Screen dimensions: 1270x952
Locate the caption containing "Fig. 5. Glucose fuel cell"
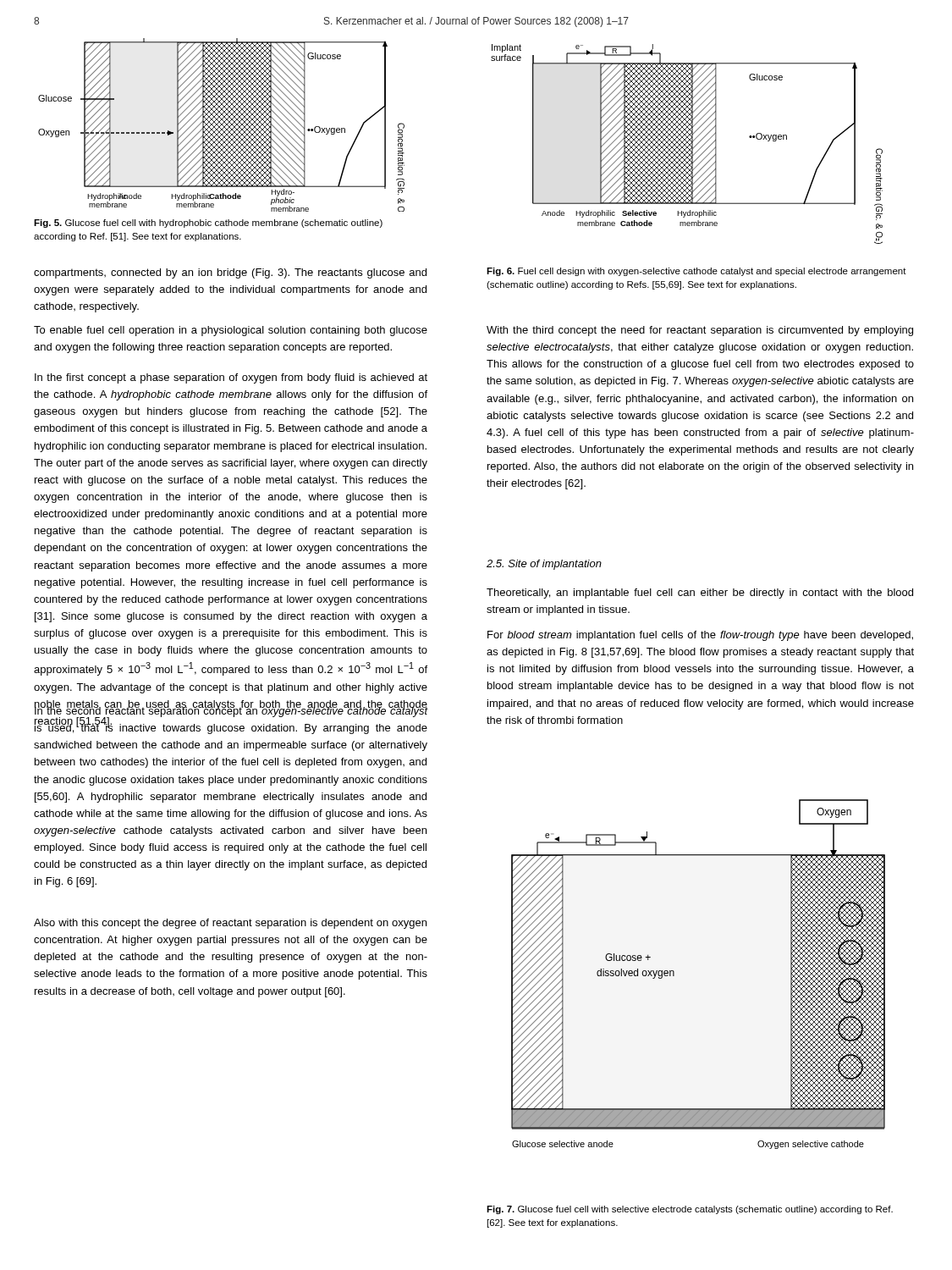pyautogui.click(x=208, y=229)
